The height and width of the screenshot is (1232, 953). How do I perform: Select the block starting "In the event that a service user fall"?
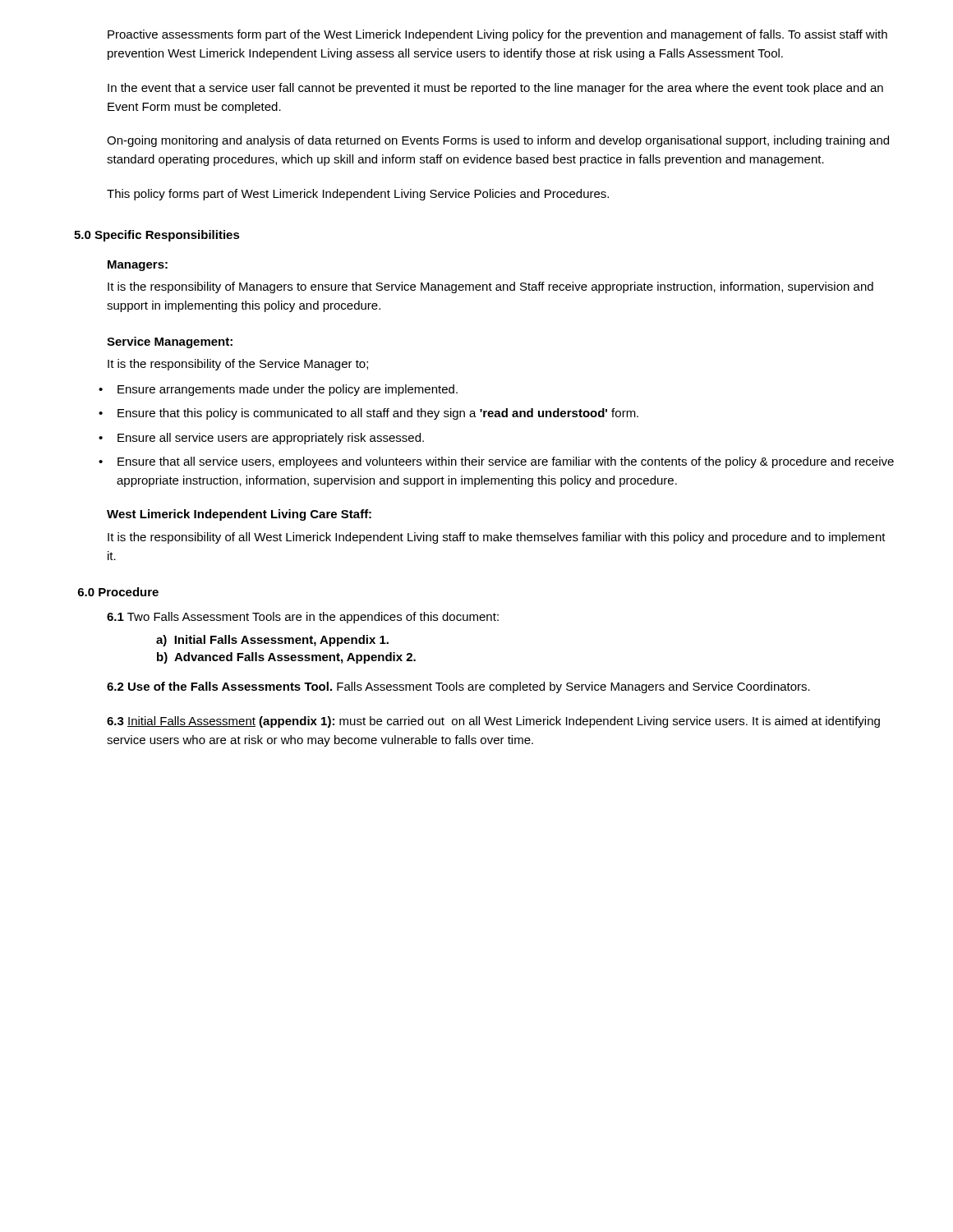point(495,97)
